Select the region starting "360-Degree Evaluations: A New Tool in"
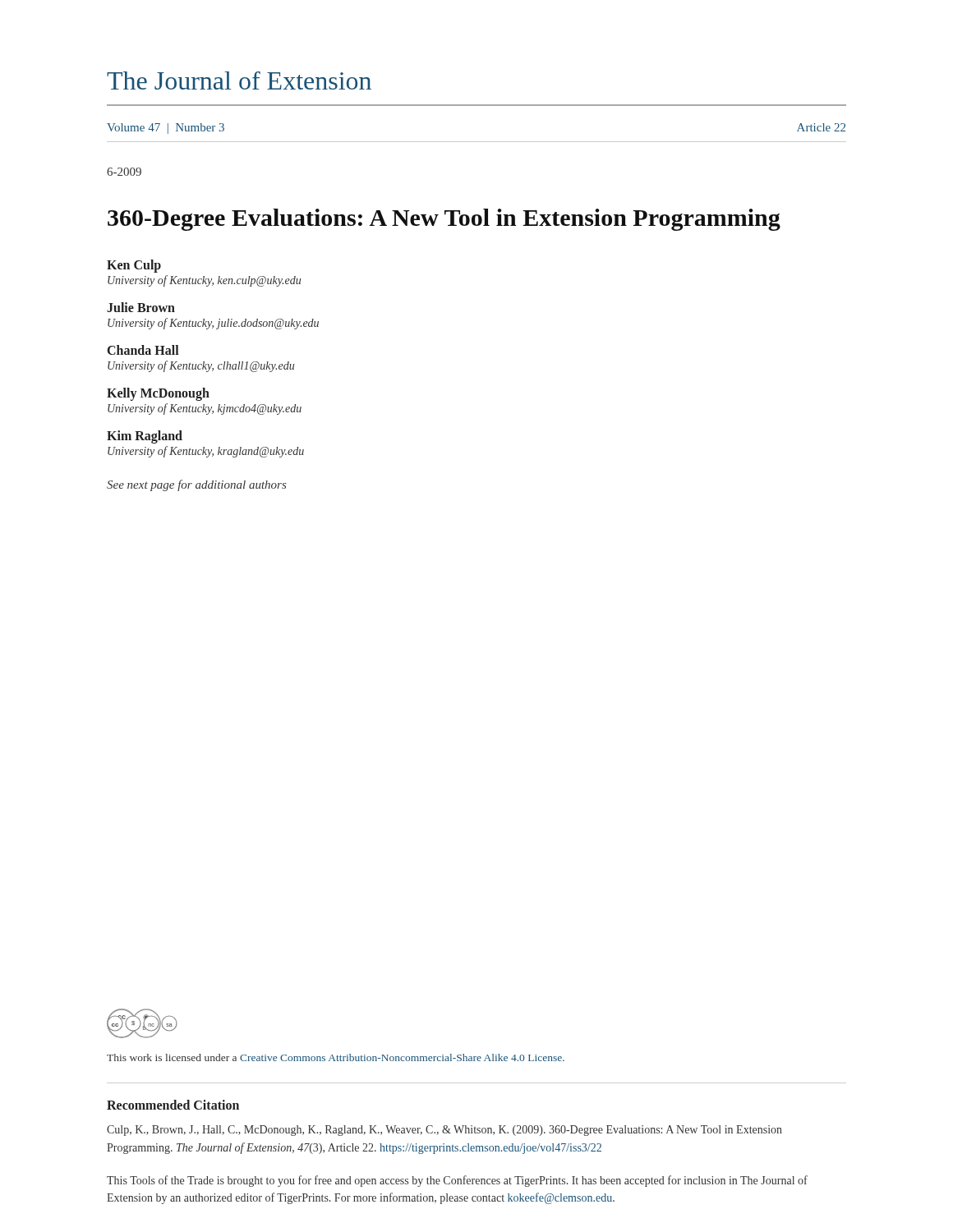The image size is (953, 1232). coord(444,217)
